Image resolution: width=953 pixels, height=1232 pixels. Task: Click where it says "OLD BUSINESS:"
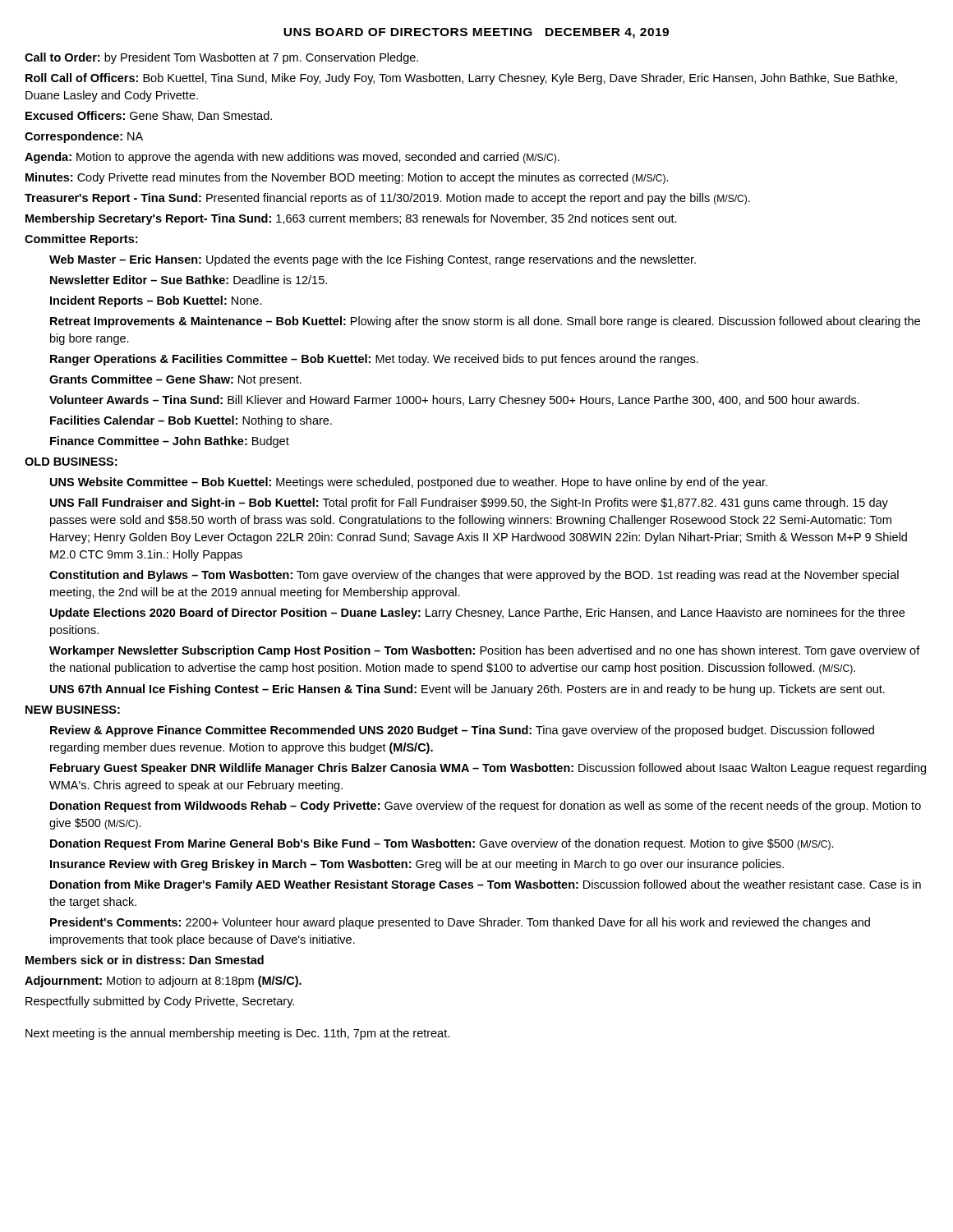[71, 462]
